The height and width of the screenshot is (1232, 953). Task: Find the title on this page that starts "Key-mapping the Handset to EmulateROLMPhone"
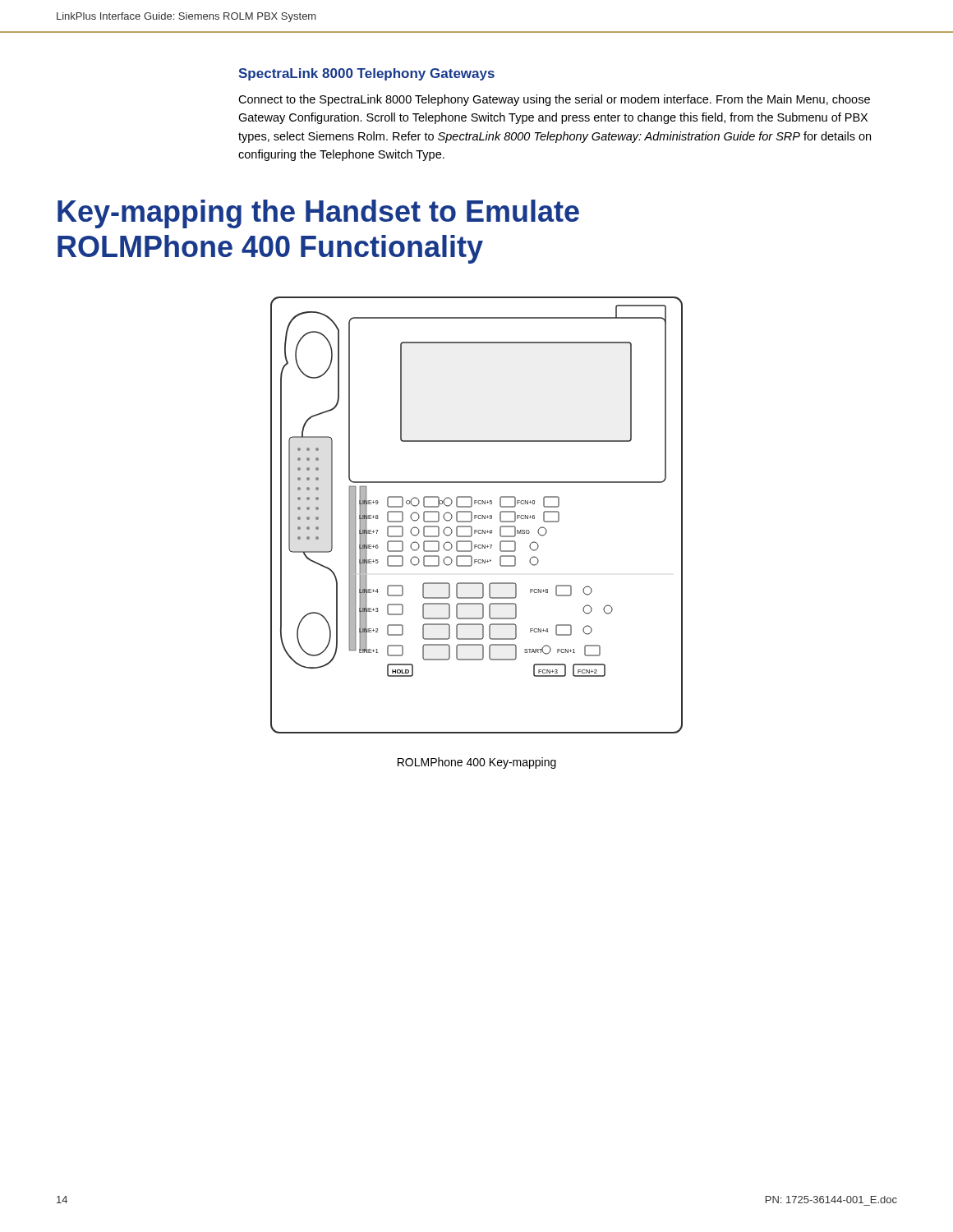[318, 229]
